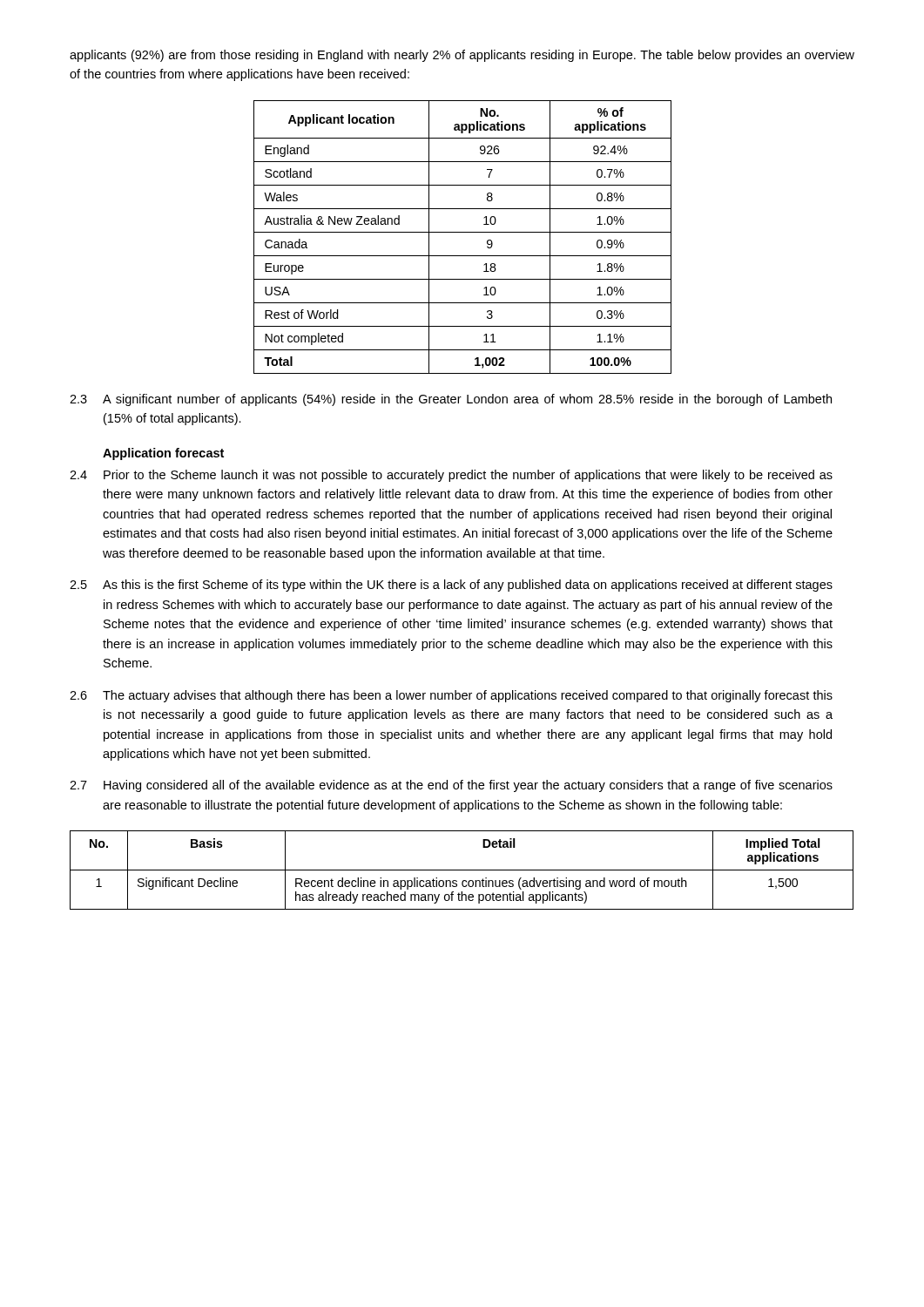Locate the list item that says "2.5As this is the"
Image resolution: width=924 pixels, height=1307 pixels.
[x=451, y=624]
